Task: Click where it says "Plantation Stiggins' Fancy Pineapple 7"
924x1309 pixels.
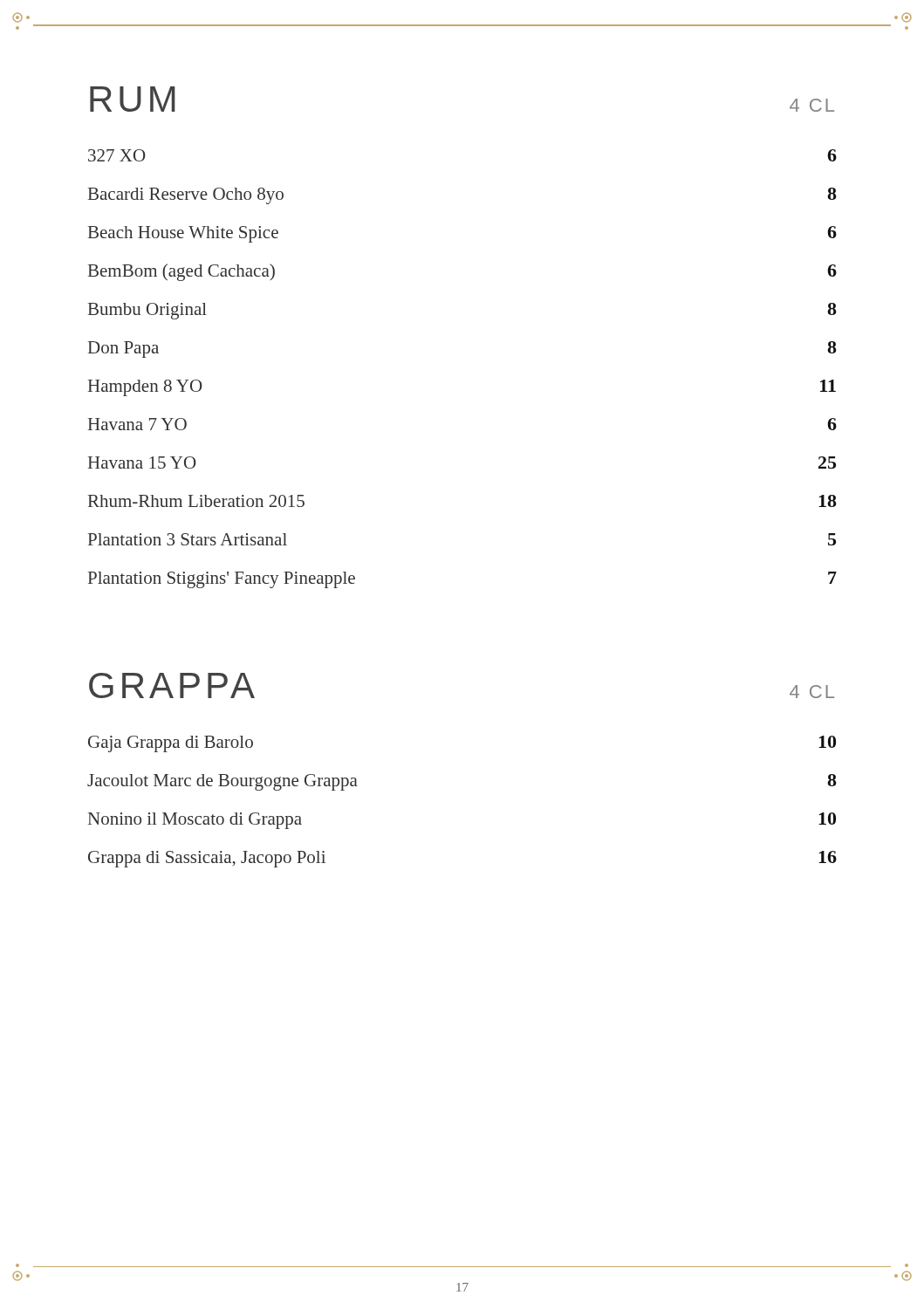Action: pyautogui.click(x=223, y=580)
